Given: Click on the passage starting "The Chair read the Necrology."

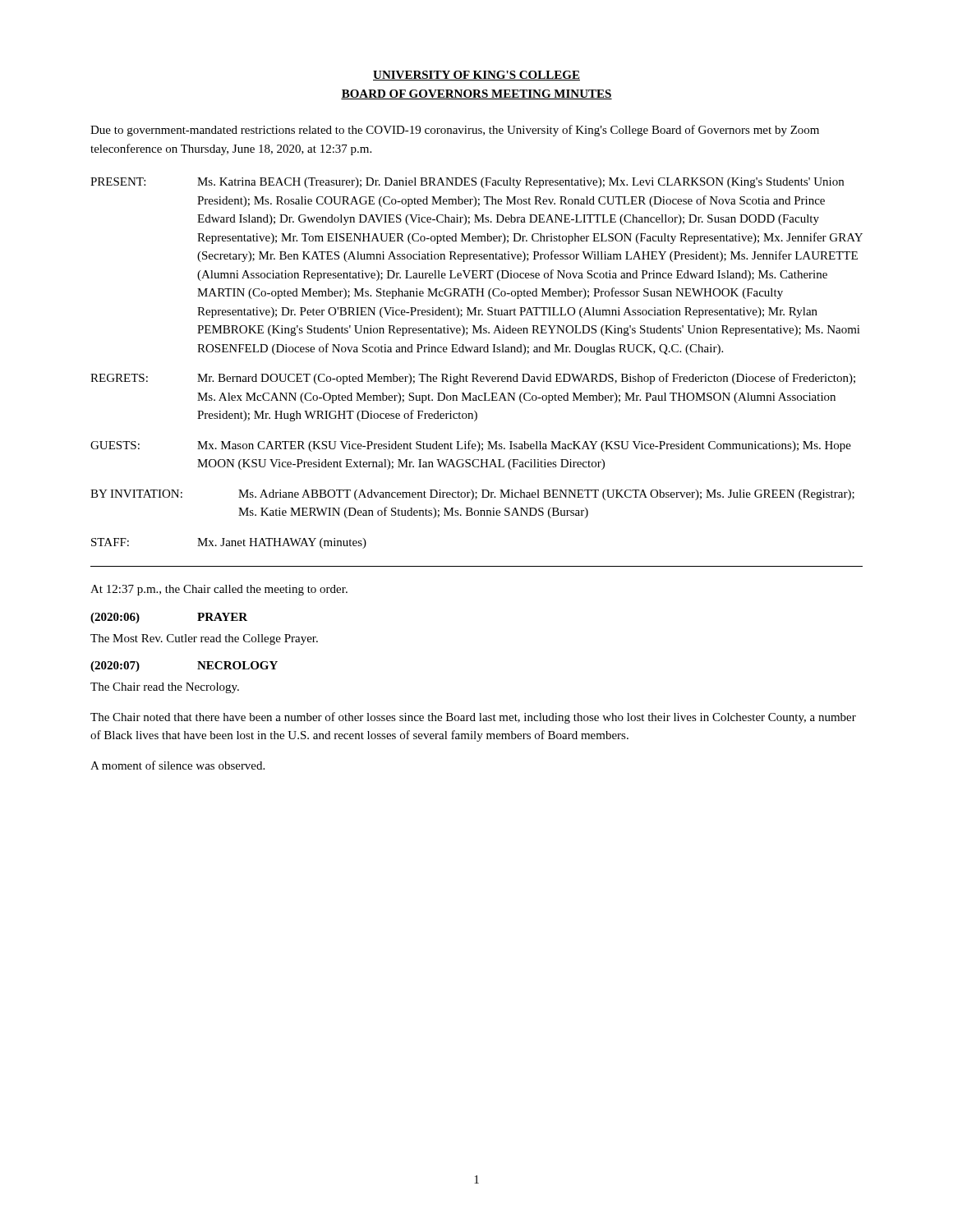Looking at the screenshot, I should [x=165, y=687].
